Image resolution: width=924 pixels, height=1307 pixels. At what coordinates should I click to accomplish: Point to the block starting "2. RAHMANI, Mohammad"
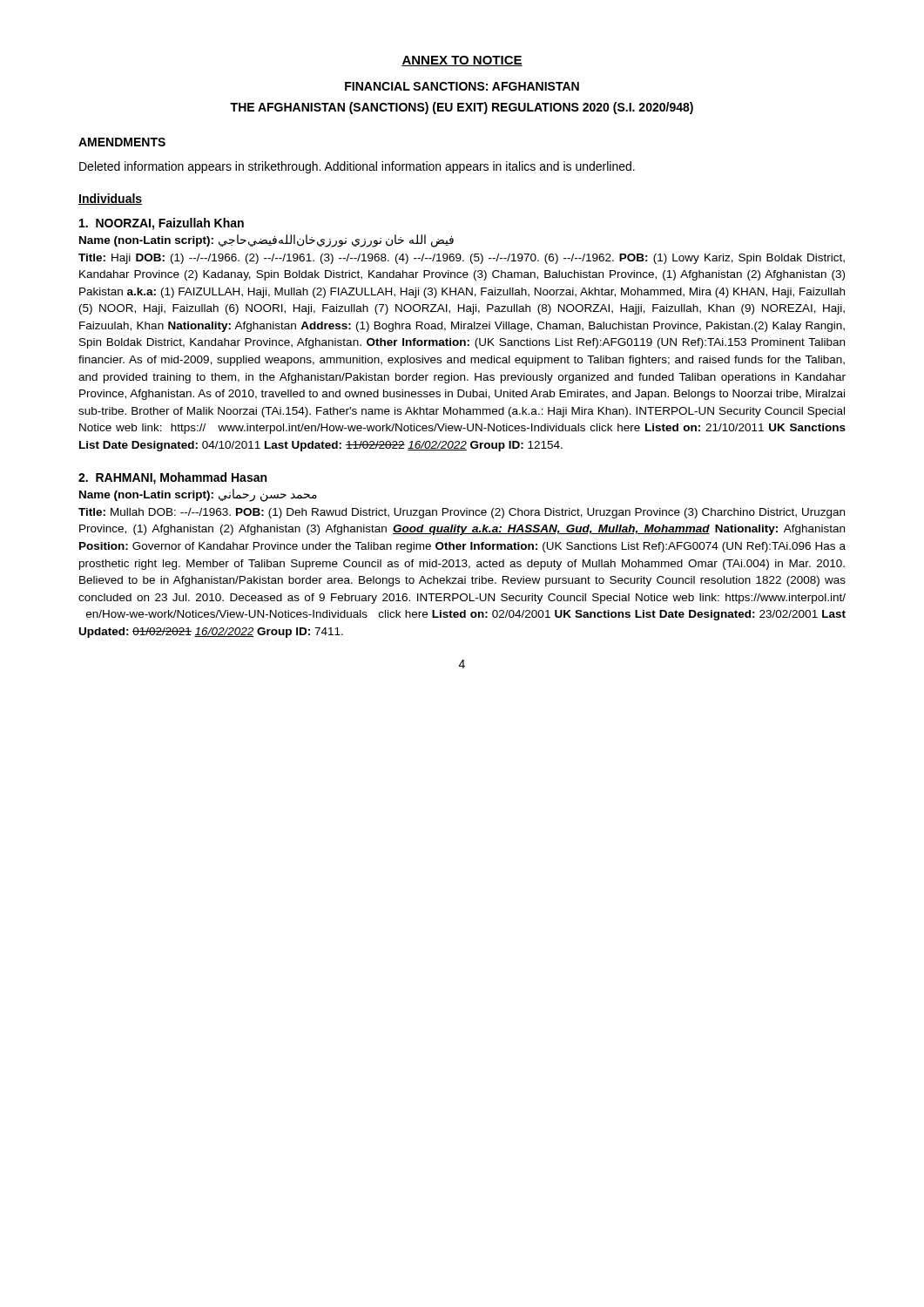tap(462, 555)
